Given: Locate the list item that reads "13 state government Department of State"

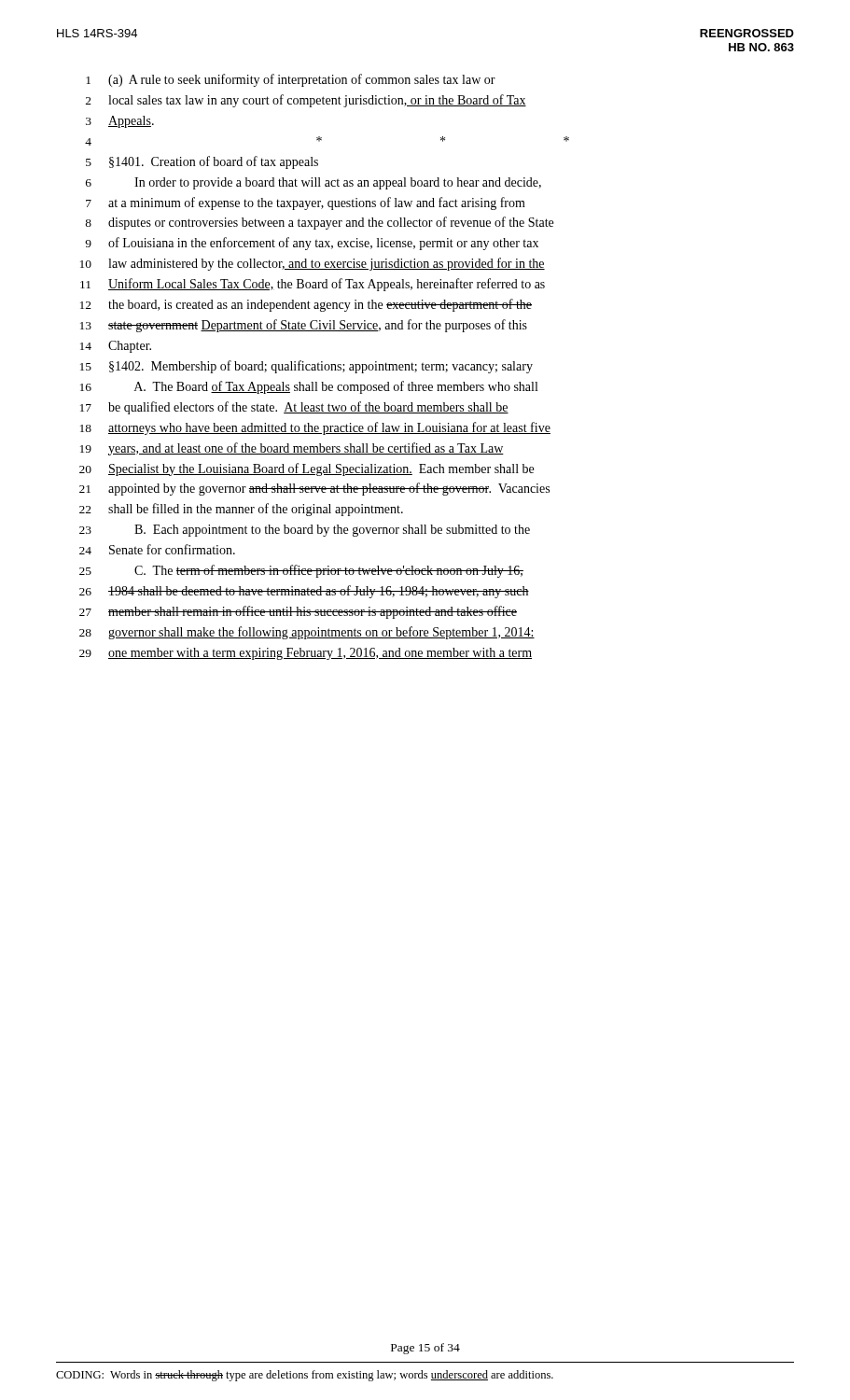Looking at the screenshot, I should (x=425, y=326).
